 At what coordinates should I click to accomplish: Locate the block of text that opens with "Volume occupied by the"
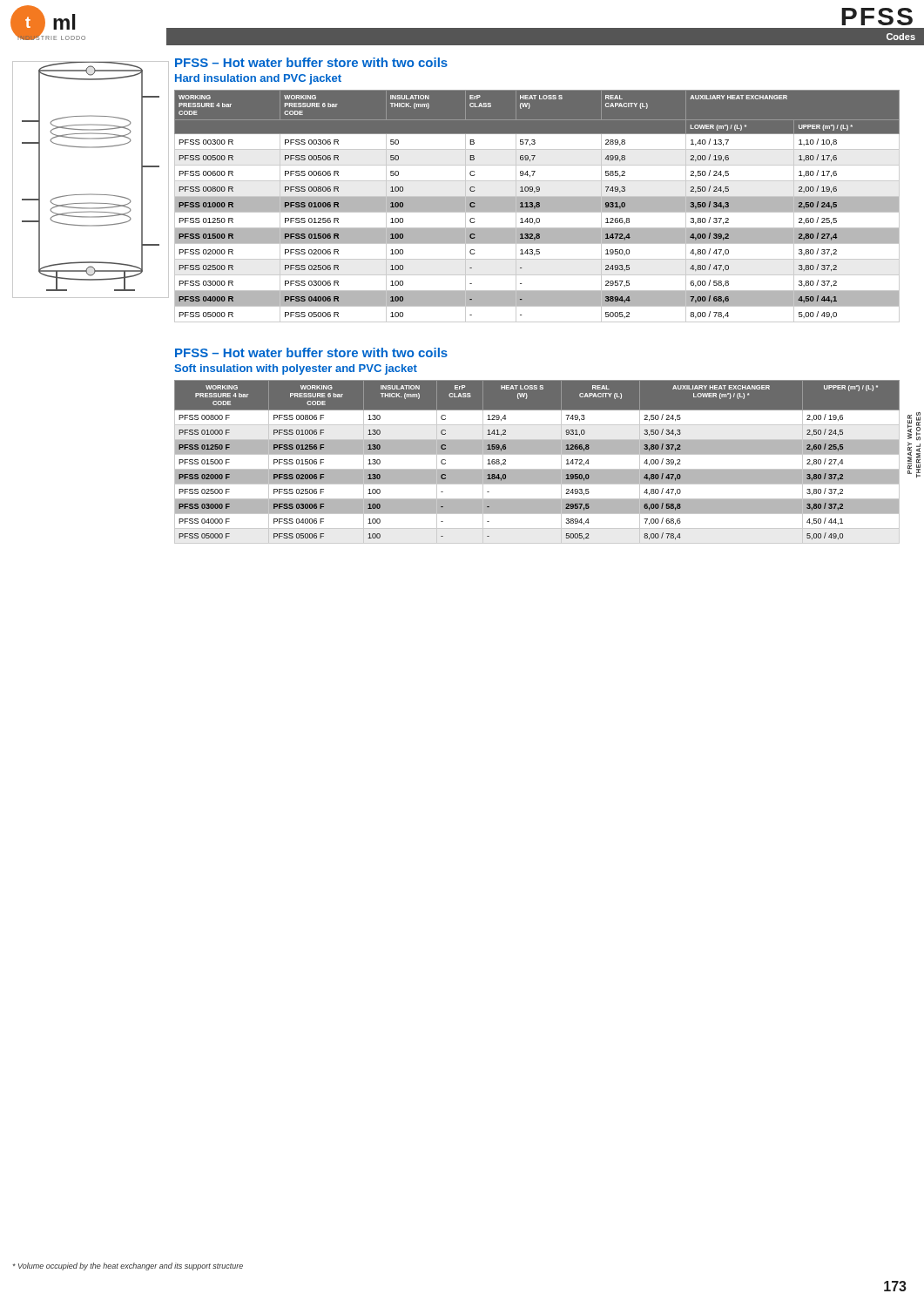coord(128,1266)
